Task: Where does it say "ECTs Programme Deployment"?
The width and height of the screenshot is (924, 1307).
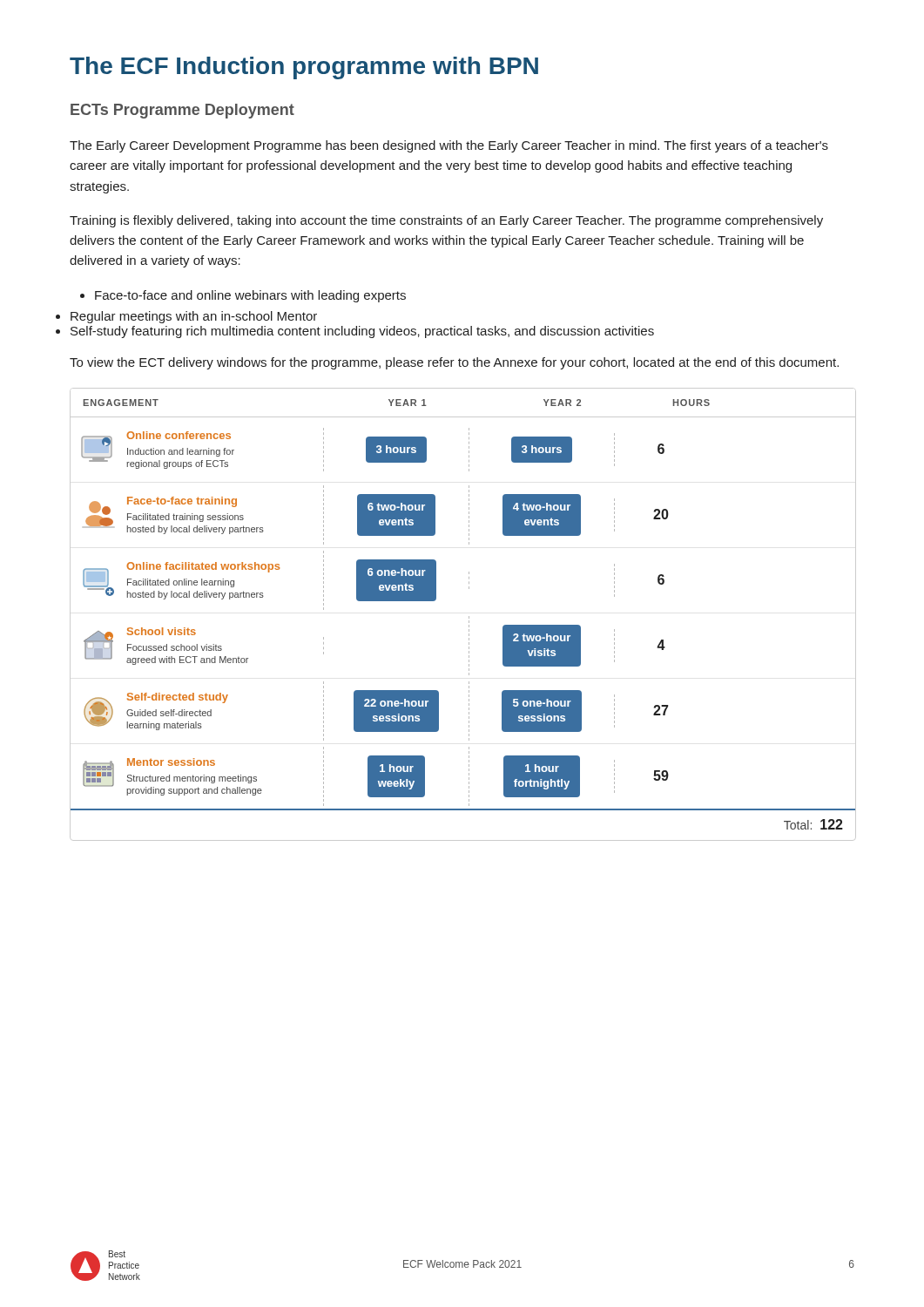Action: [x=182, y=111]
